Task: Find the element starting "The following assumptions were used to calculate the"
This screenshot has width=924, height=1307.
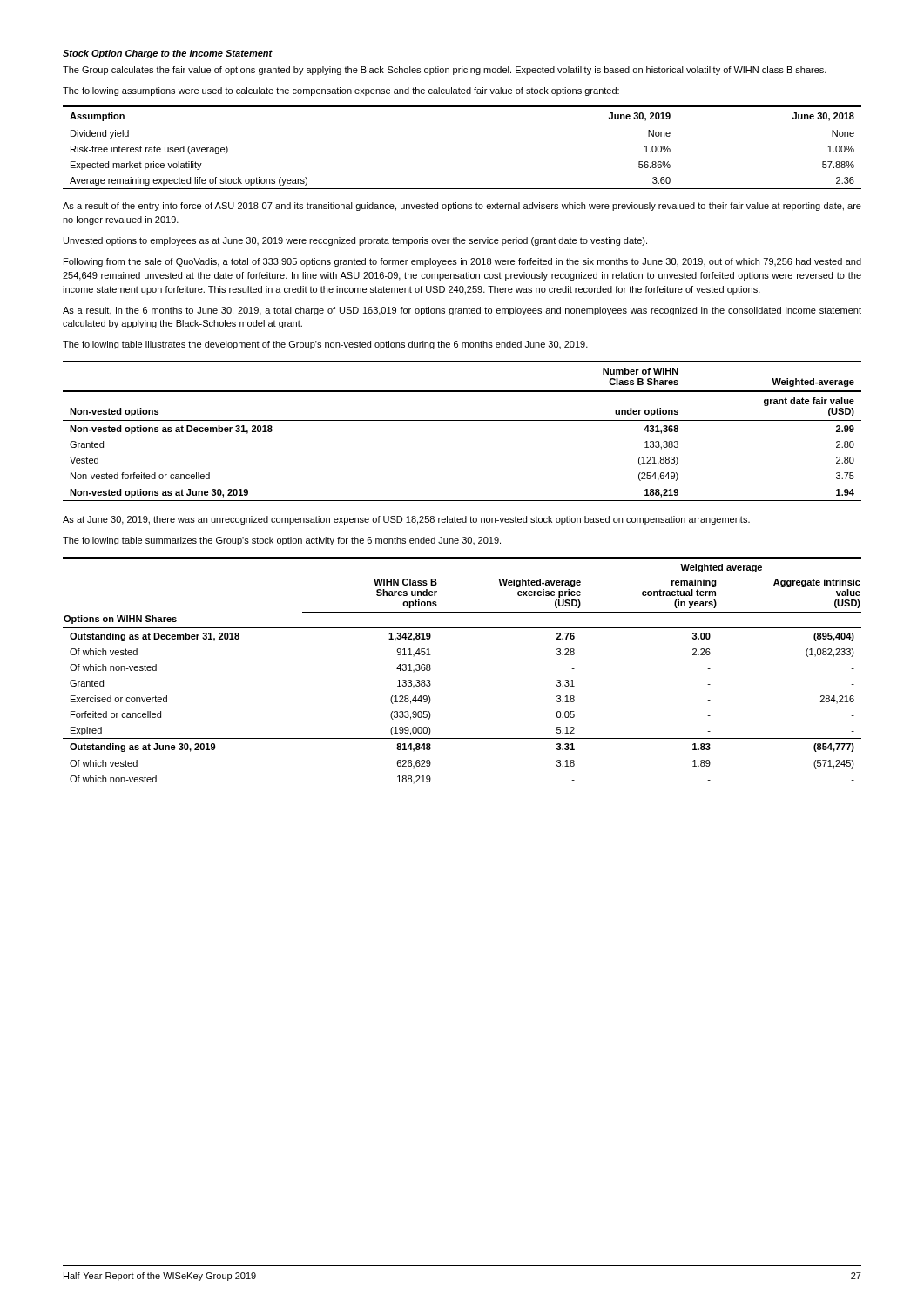Action: [341, 91]
